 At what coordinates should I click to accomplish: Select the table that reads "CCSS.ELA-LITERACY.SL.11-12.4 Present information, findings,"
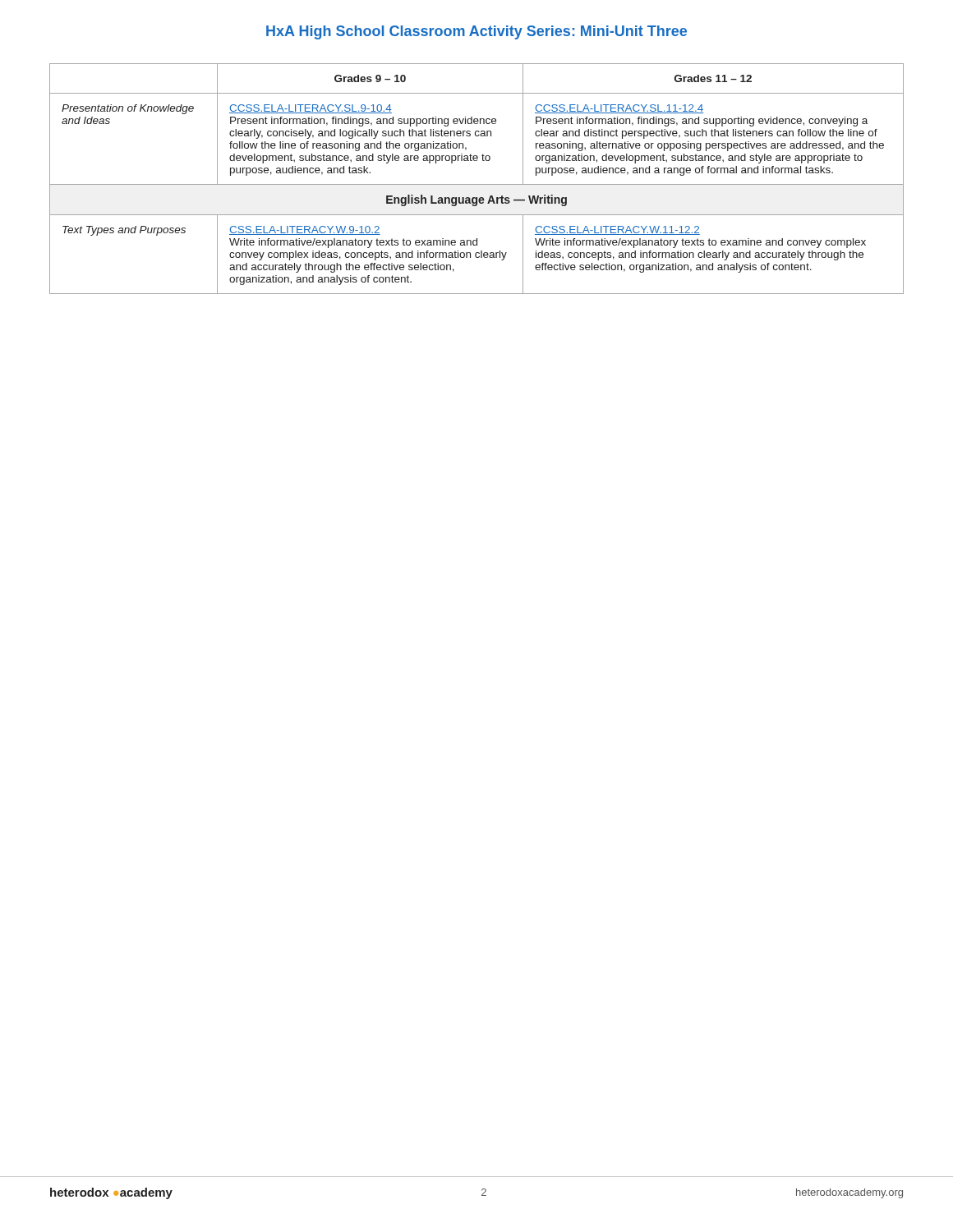pos(476,179)
